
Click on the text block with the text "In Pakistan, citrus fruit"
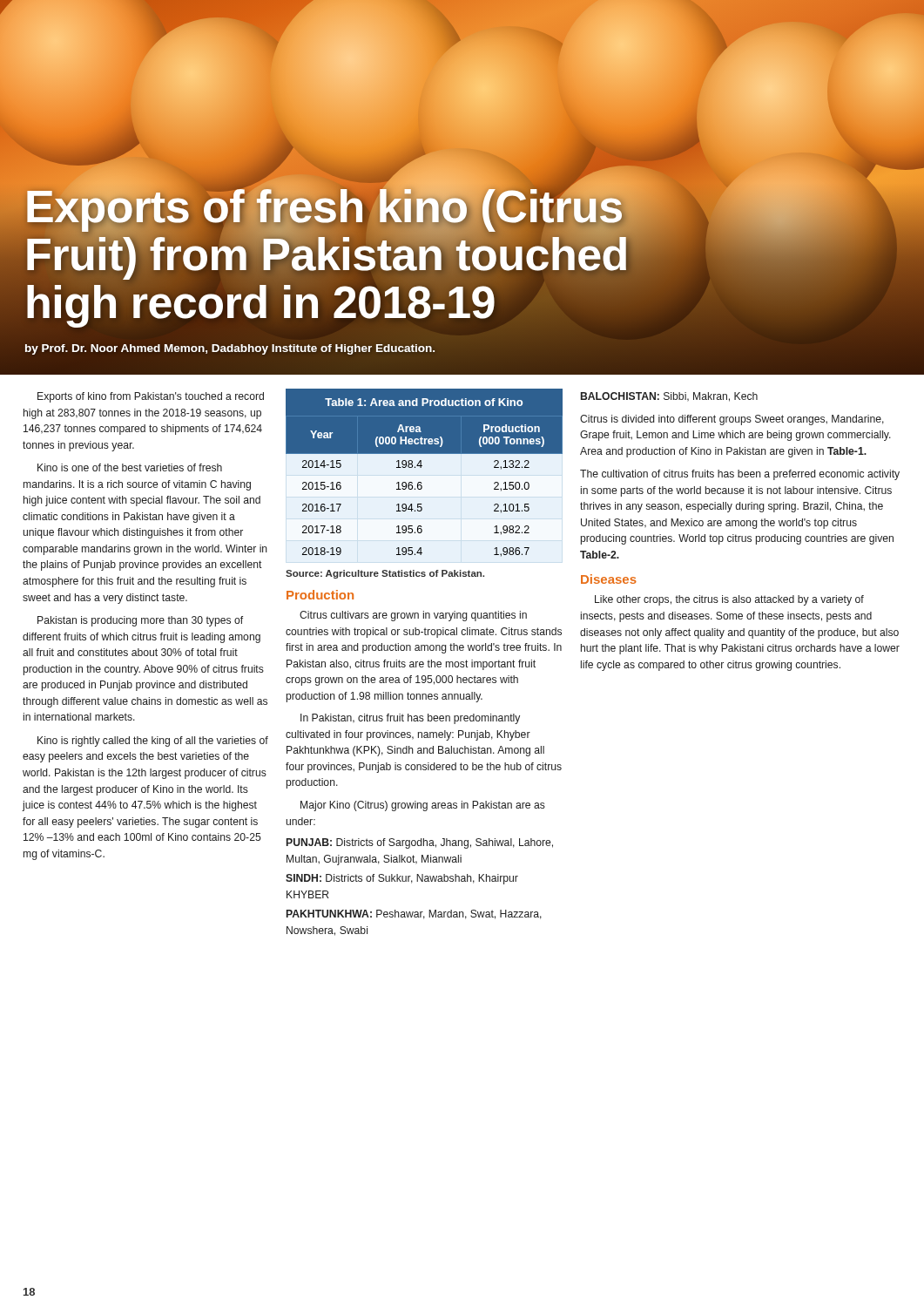(x=424, y=751)
